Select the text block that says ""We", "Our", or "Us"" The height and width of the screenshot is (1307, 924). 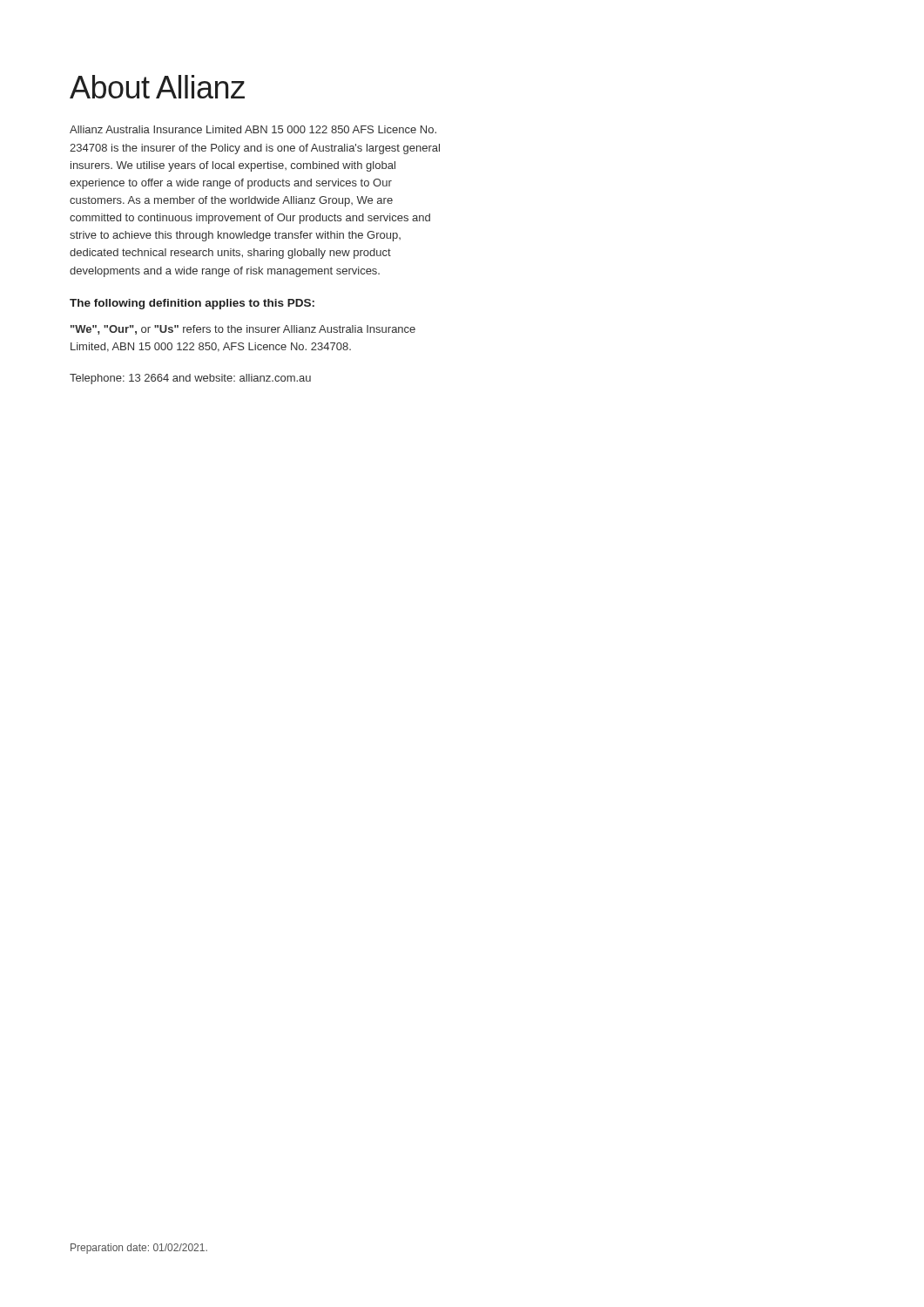point(257,338)
